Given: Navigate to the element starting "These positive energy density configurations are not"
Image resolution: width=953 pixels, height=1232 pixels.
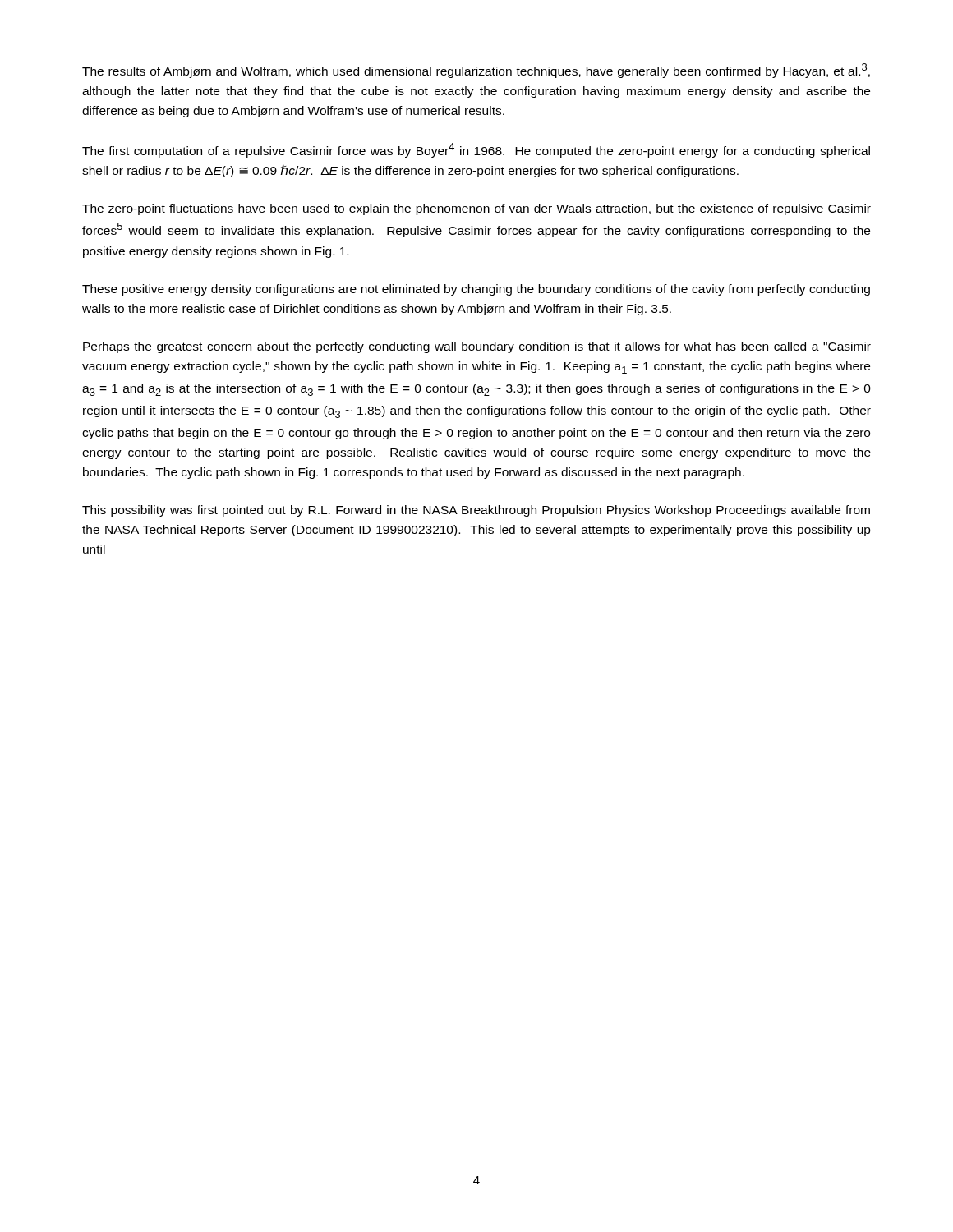Looking at the screenshot, I should [476, 298].
